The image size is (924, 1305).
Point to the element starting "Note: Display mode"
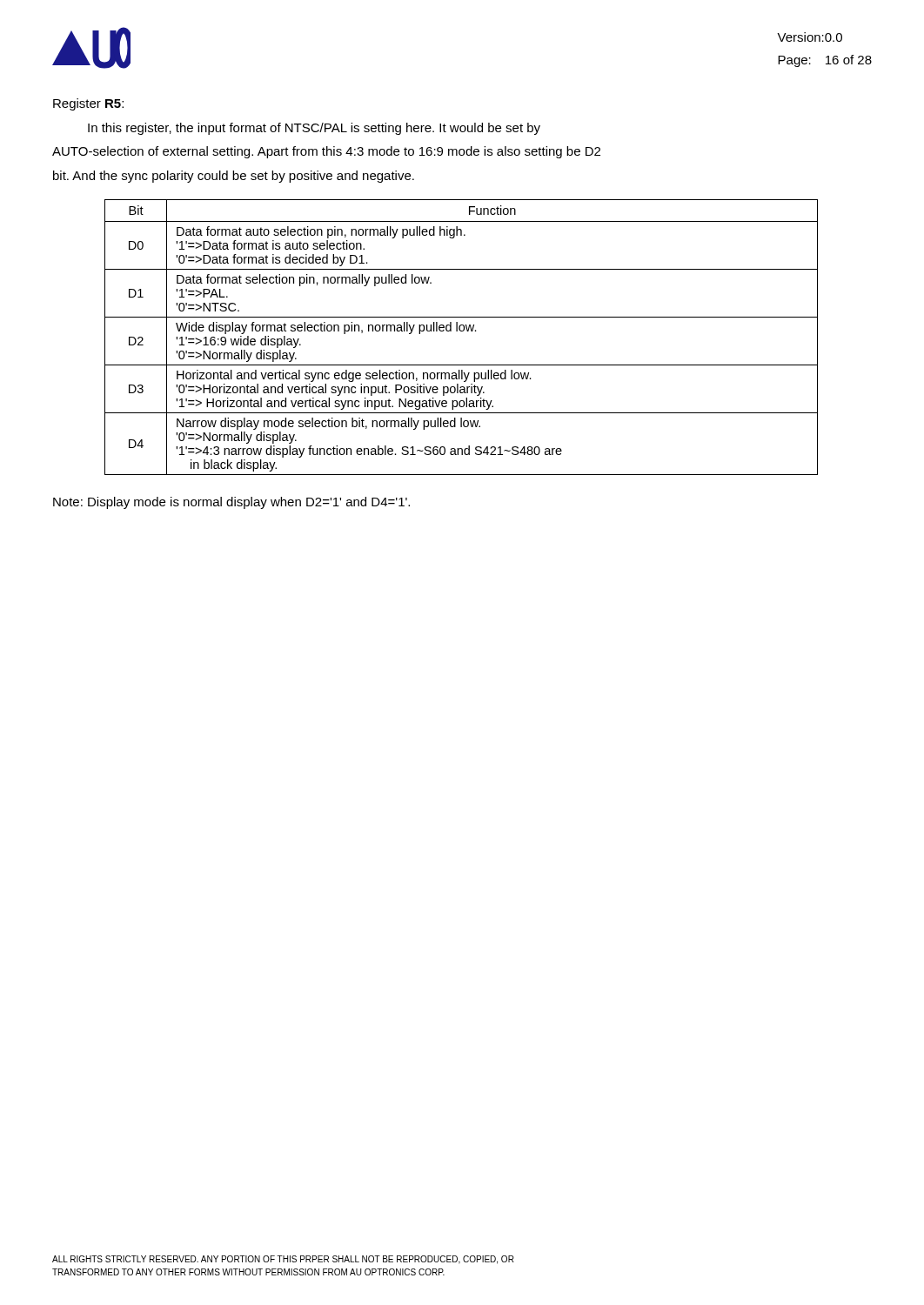click(232, 501)
